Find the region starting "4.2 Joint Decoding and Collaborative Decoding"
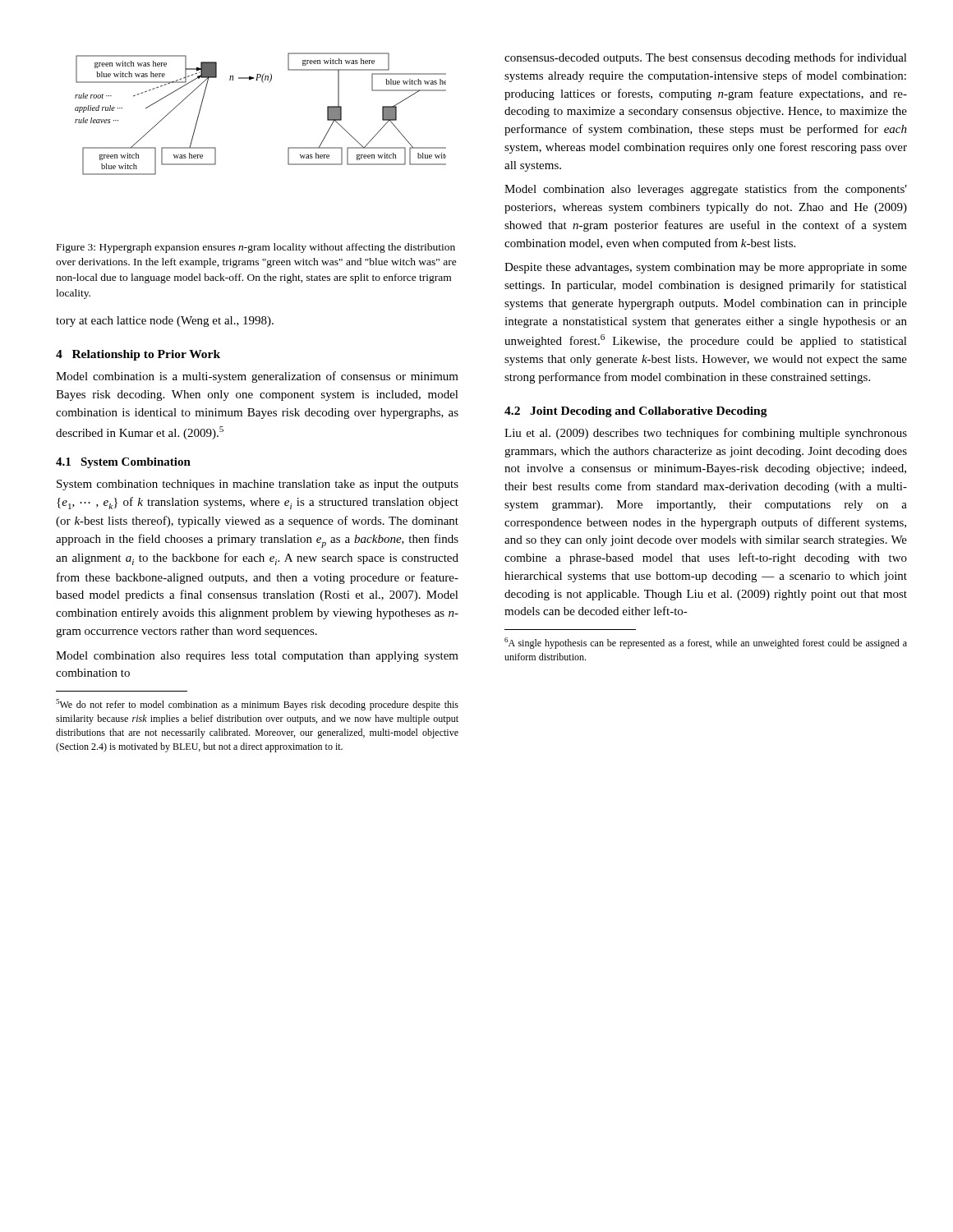Viewport: 953px width, 1232px height. click(x=636, y=410)
